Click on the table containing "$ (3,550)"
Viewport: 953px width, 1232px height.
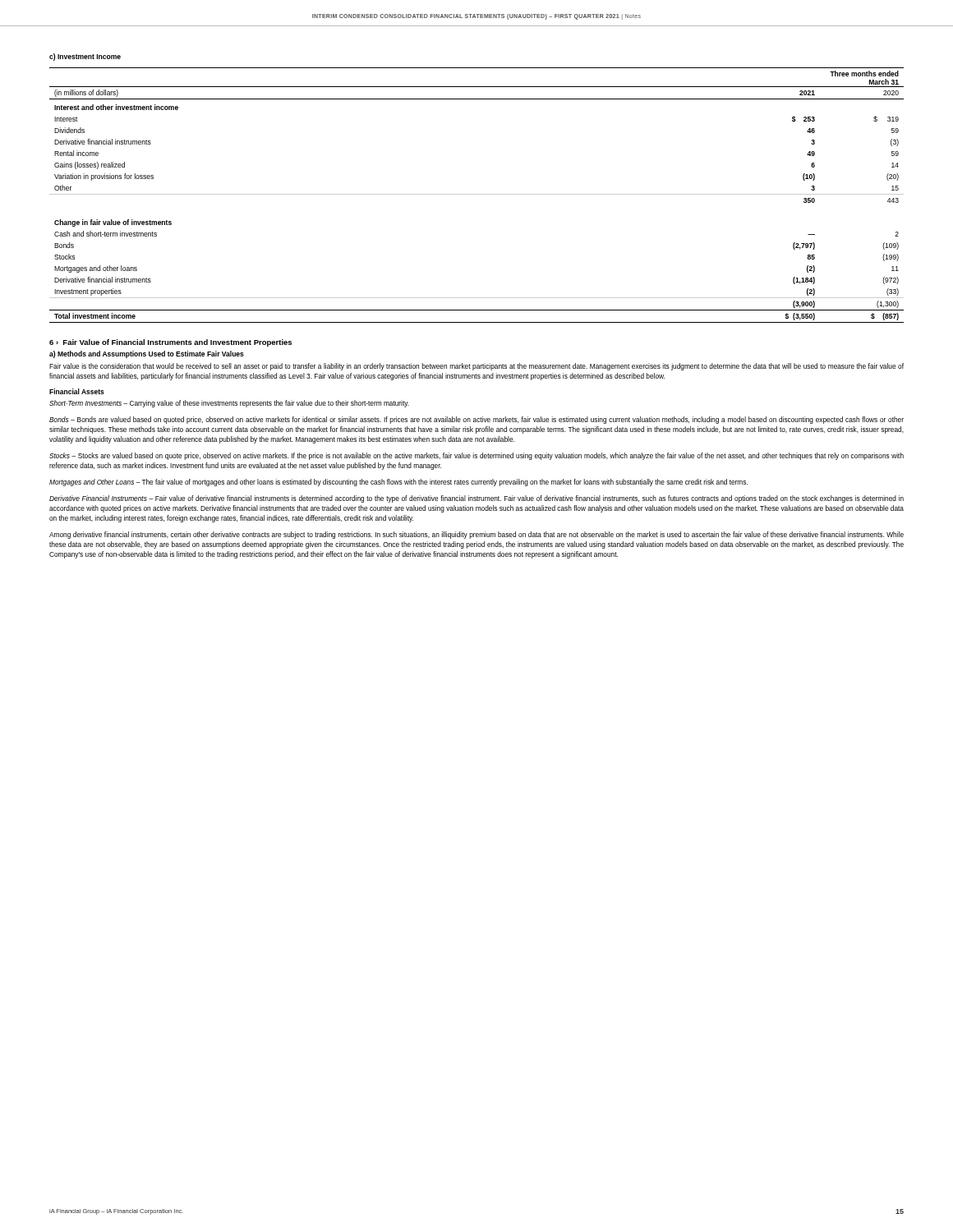[x=476, y=195]
